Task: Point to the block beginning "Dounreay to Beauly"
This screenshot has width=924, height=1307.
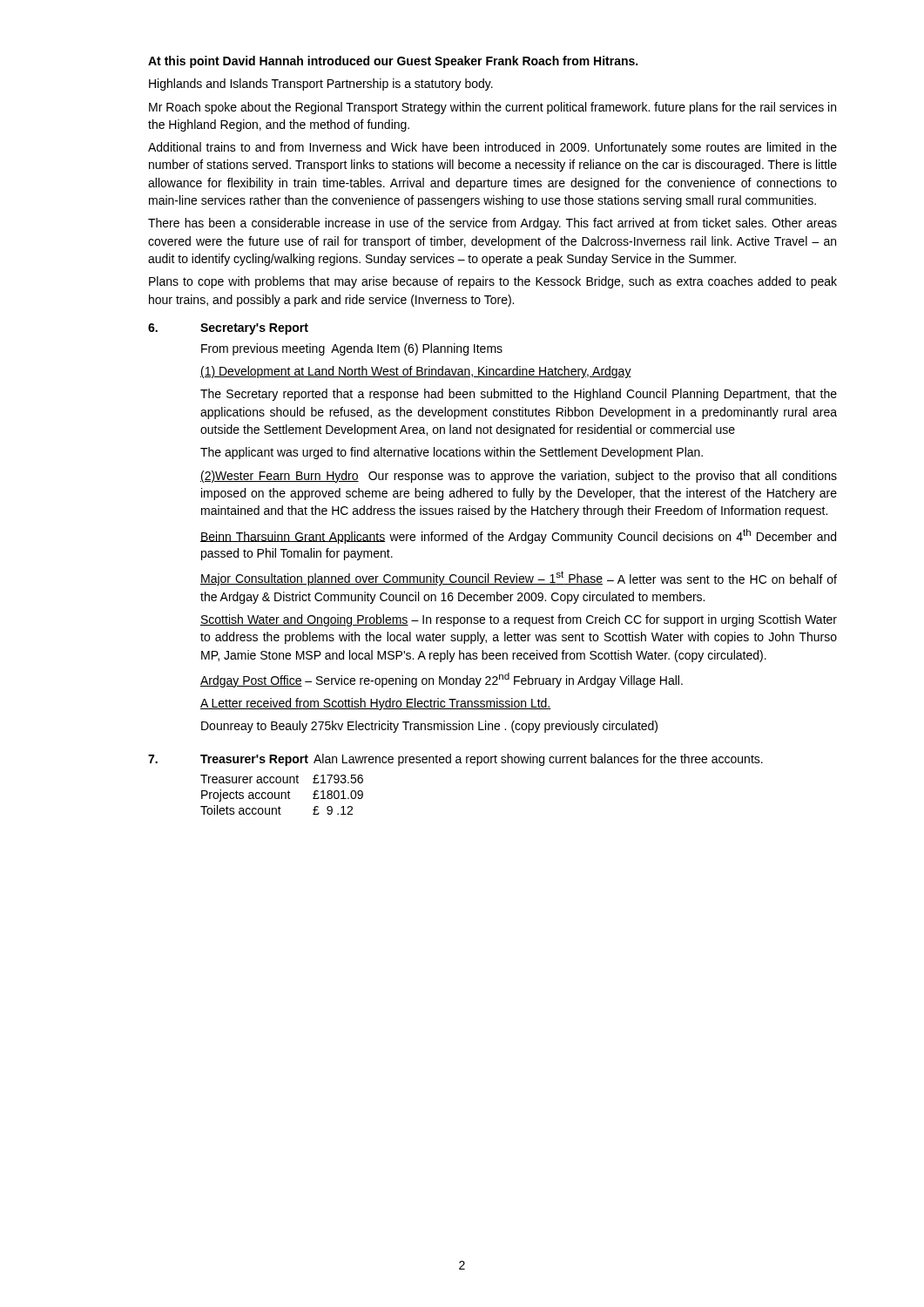Action: pyautogui.click(x=519, y=726)
